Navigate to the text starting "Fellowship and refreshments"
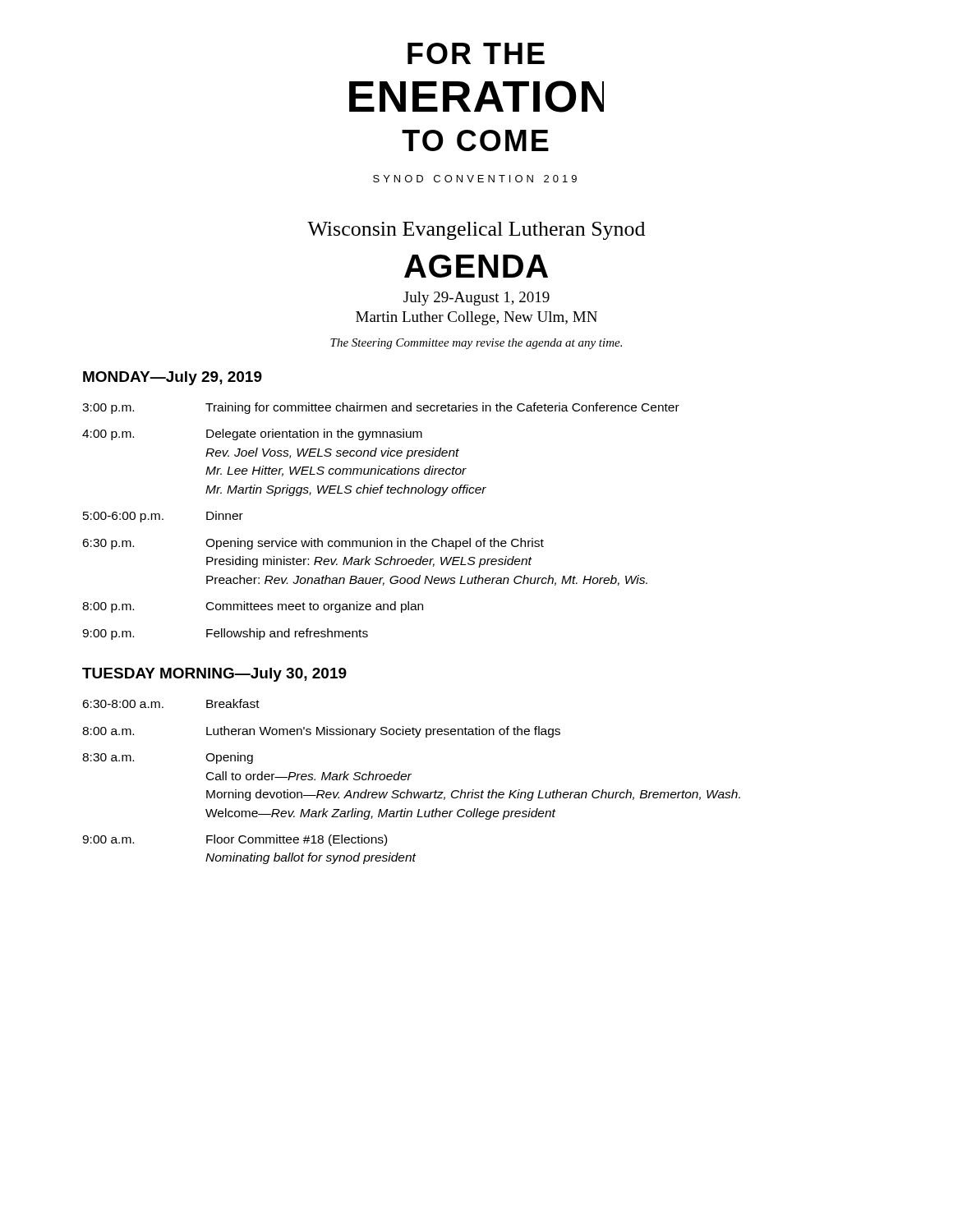 pos(287,633)
